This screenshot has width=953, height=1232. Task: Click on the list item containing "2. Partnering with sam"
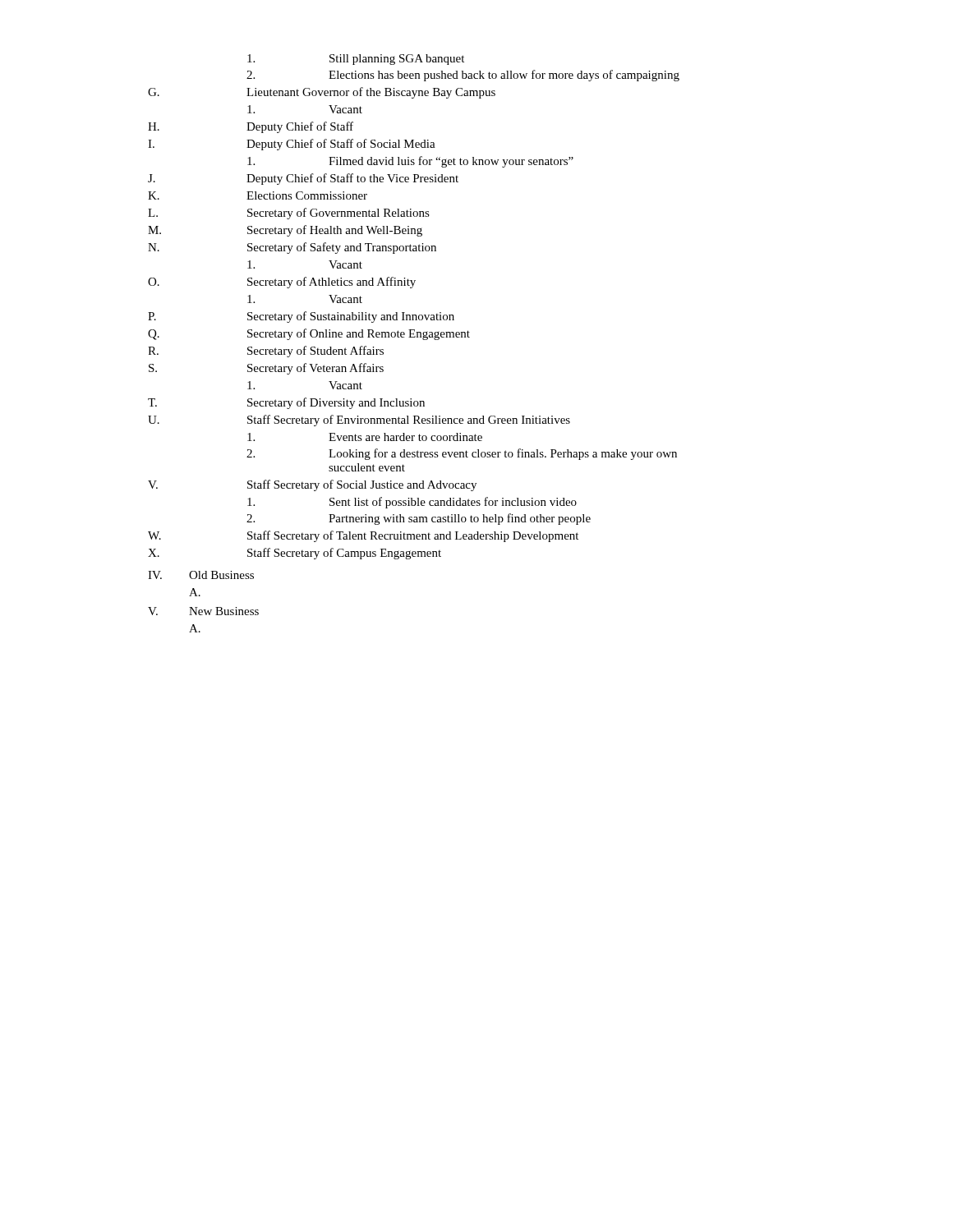tap(518, 519)
